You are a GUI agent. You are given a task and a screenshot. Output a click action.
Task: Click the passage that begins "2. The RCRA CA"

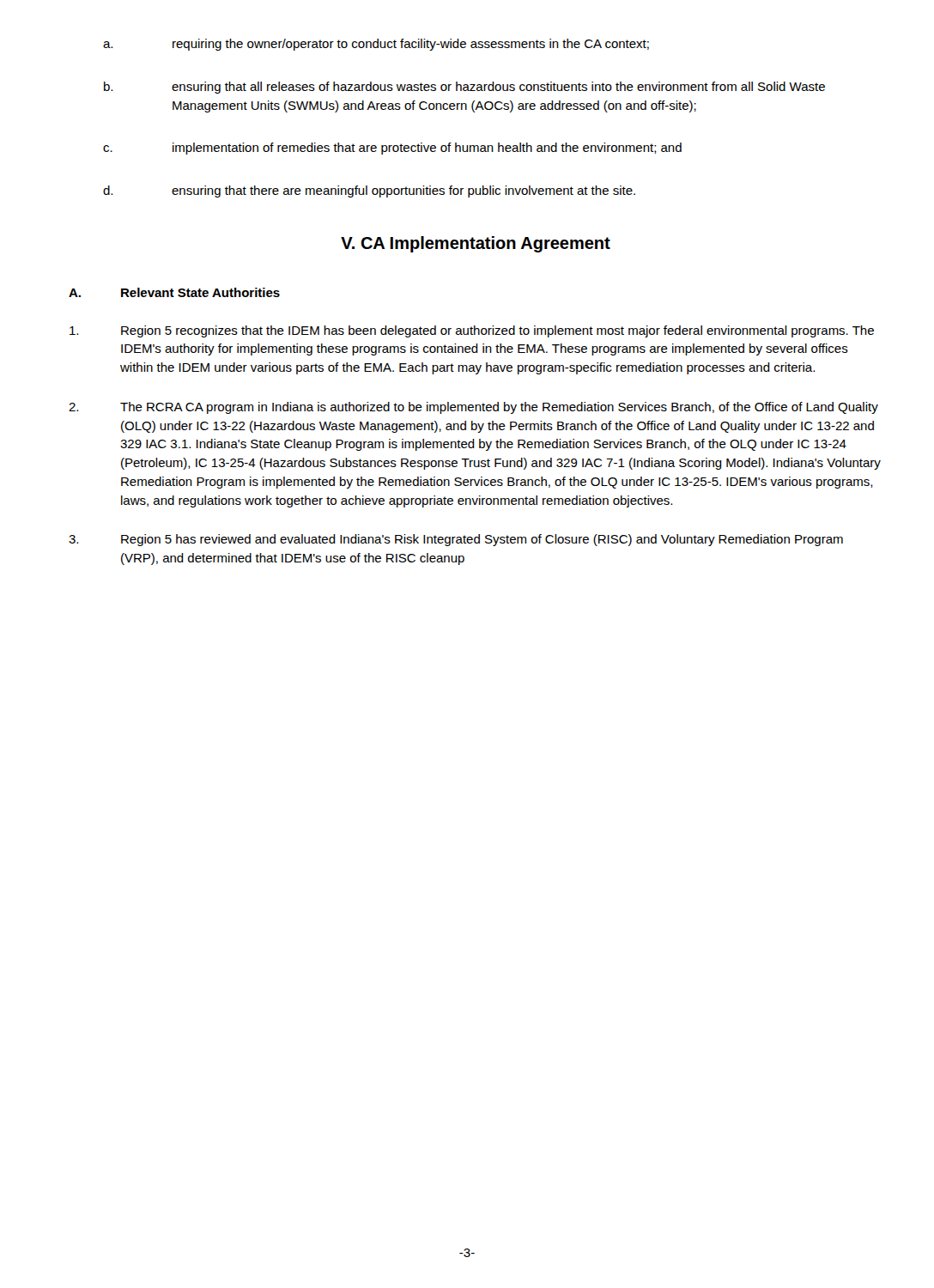coord(476,453)
